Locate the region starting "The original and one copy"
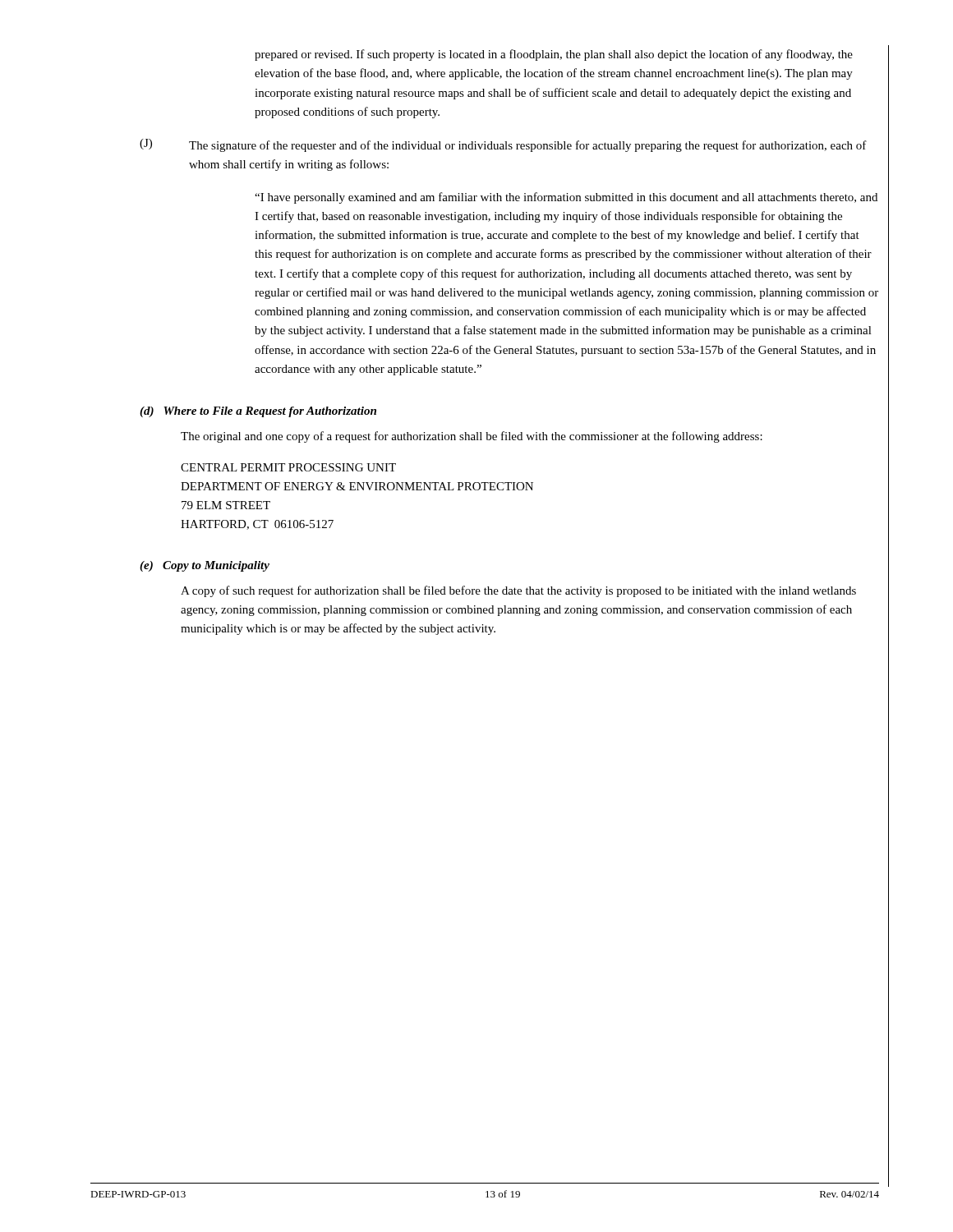This screenshot has width=953, height=1232. pyautogui.click(x=530, y=437)
